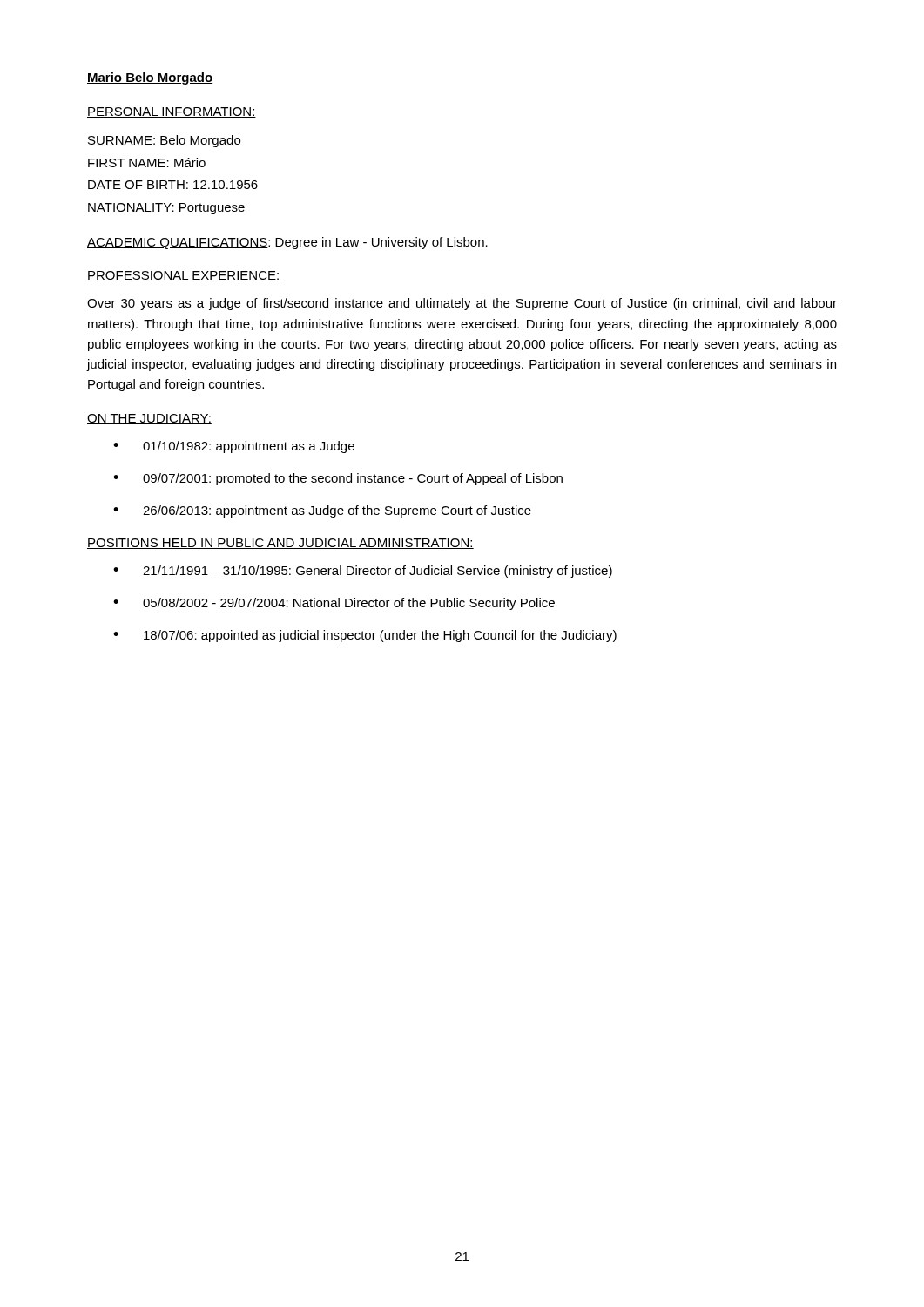Locate the list item that says "• 05/08/2002 - 29/07/2004: National Director of the"
924x1307 pixels.
pos(462,603)
